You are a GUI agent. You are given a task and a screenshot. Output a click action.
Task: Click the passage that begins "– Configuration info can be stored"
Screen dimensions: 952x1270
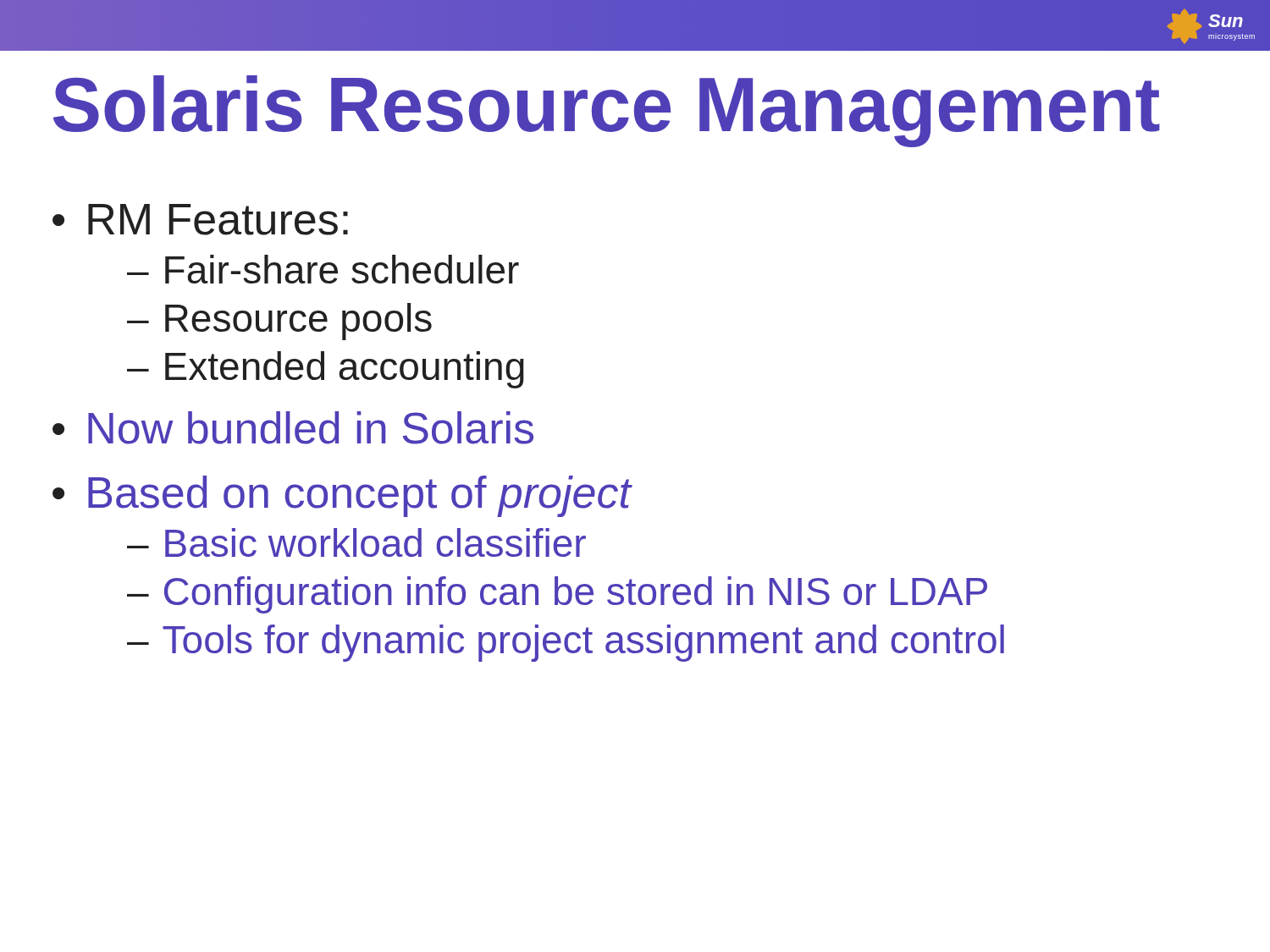(x=558, y=592)
